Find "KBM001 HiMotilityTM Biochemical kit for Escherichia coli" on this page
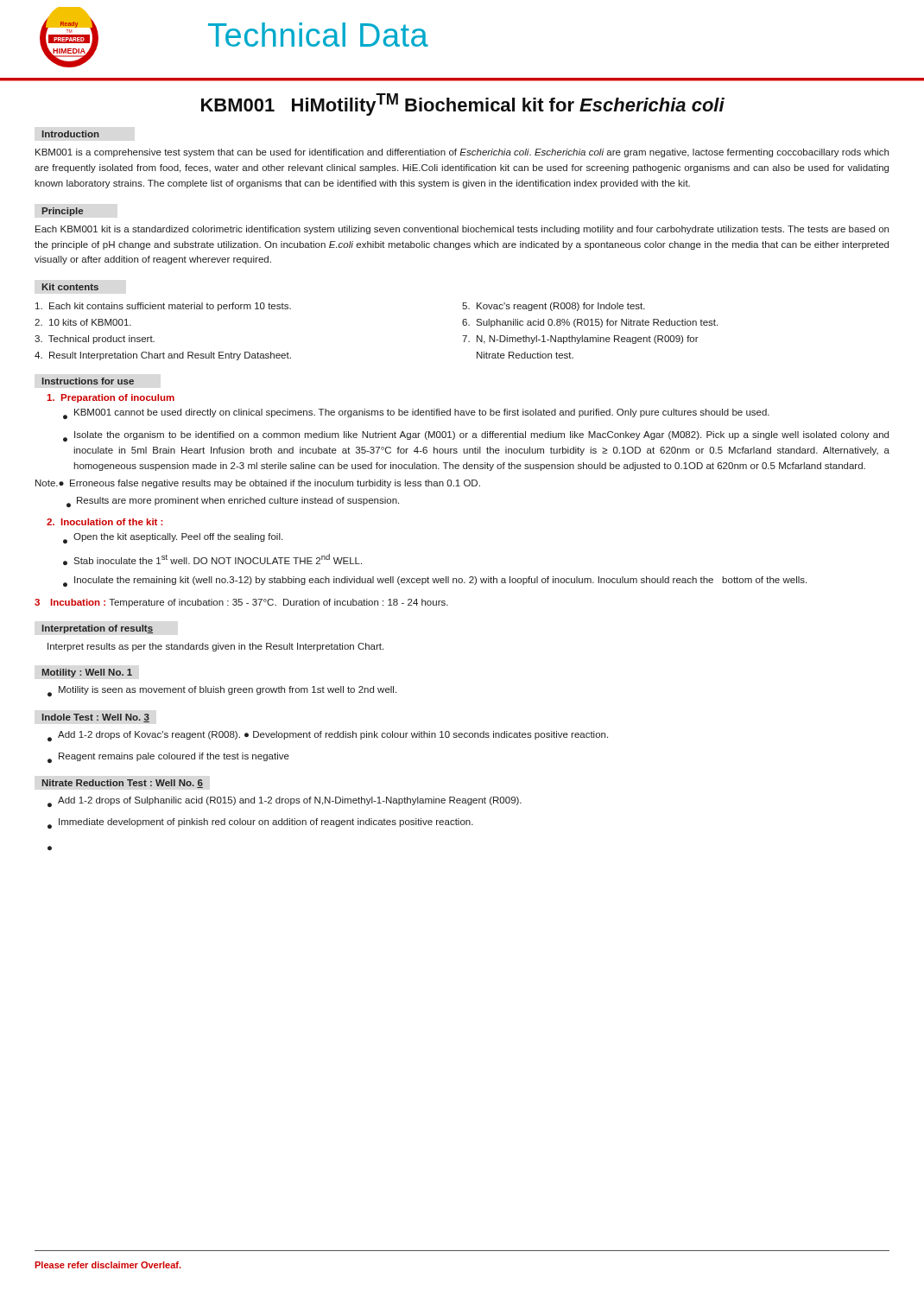Screen dimensions: 1296x924 point(462,103)
